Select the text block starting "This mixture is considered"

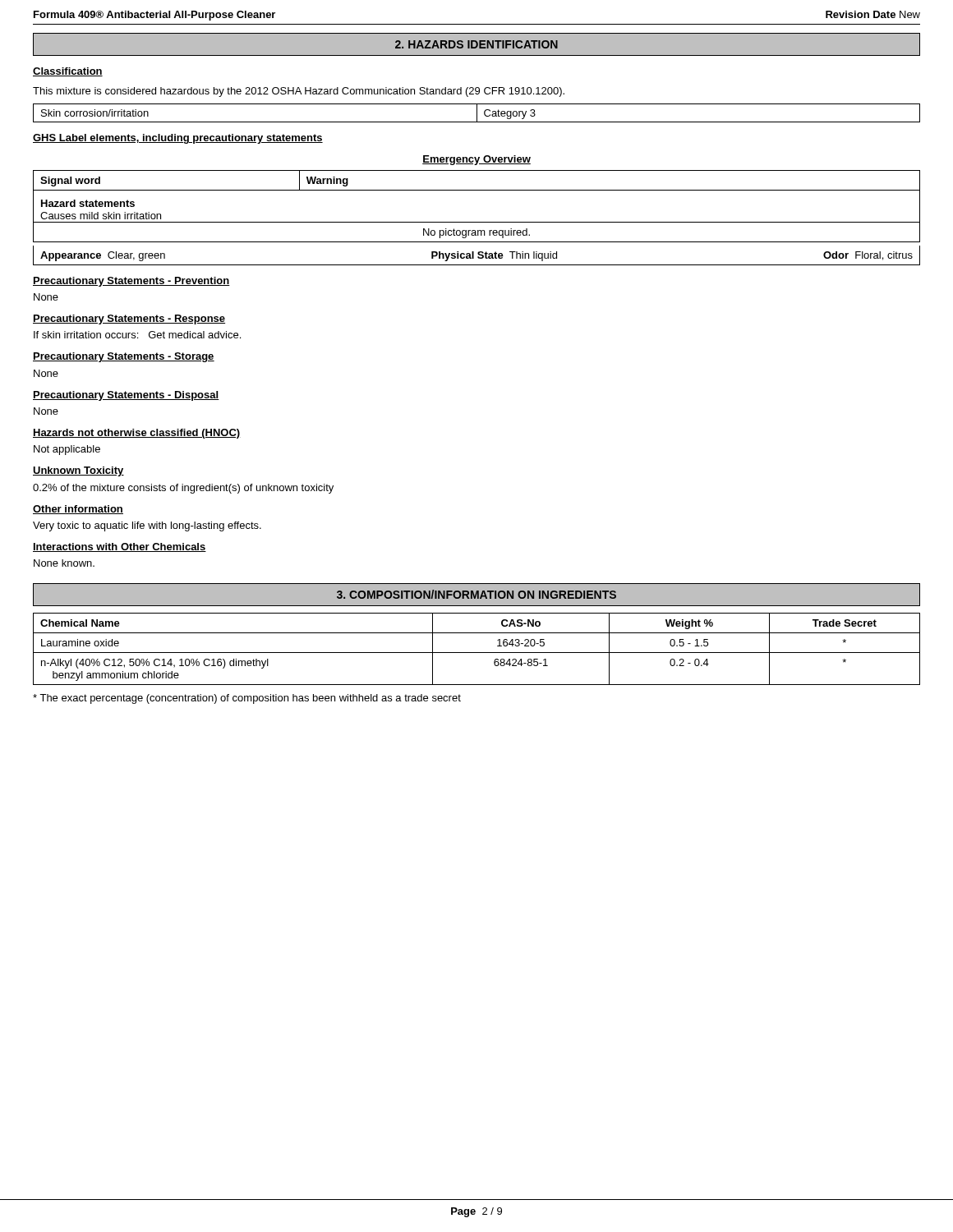[x=299, y=91]
